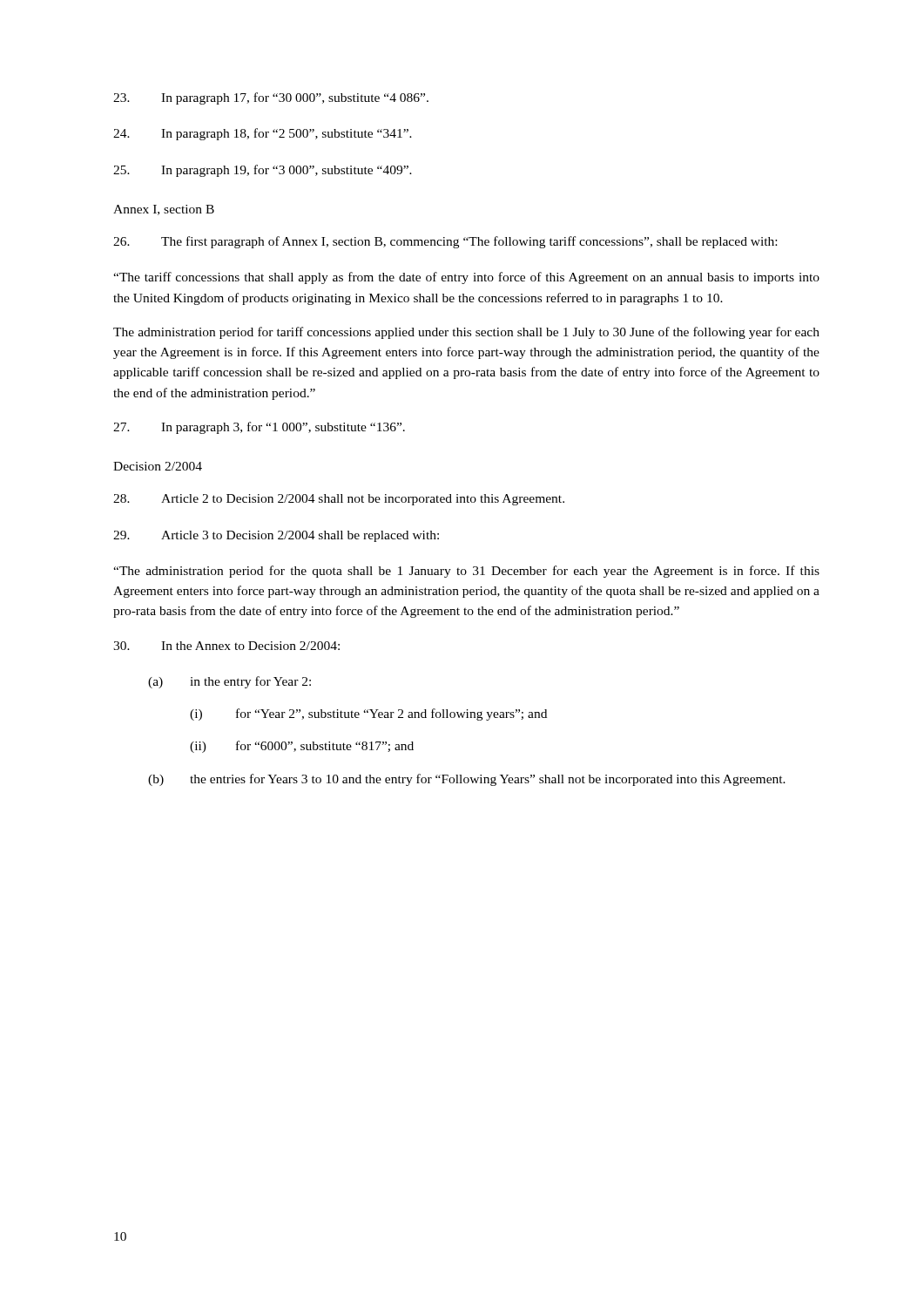The image size is (924, 1307).
Task: Select the list item containing "30. In the"
Action: (226, 646)
